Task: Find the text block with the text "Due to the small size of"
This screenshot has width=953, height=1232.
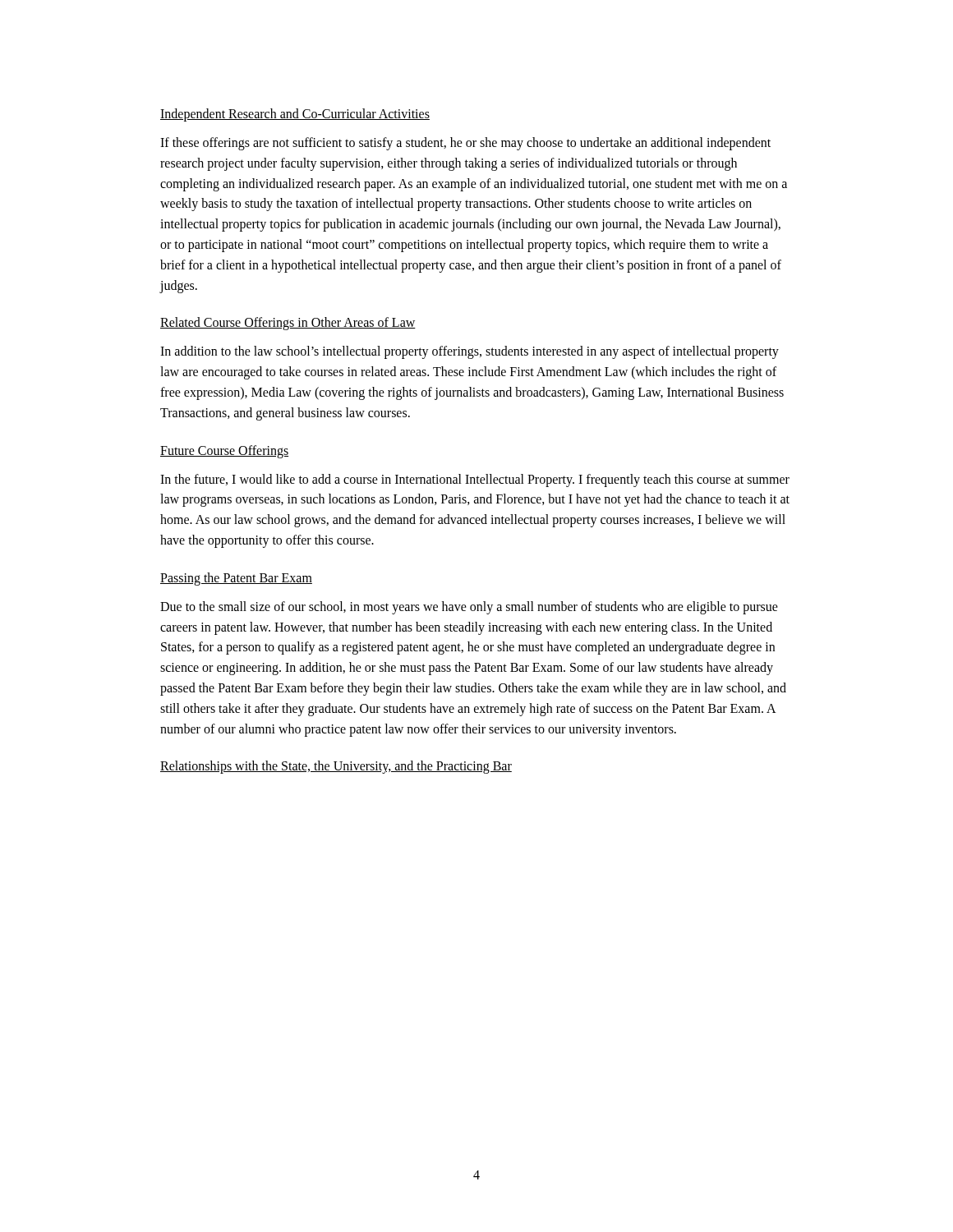Action: coord(473,667)
